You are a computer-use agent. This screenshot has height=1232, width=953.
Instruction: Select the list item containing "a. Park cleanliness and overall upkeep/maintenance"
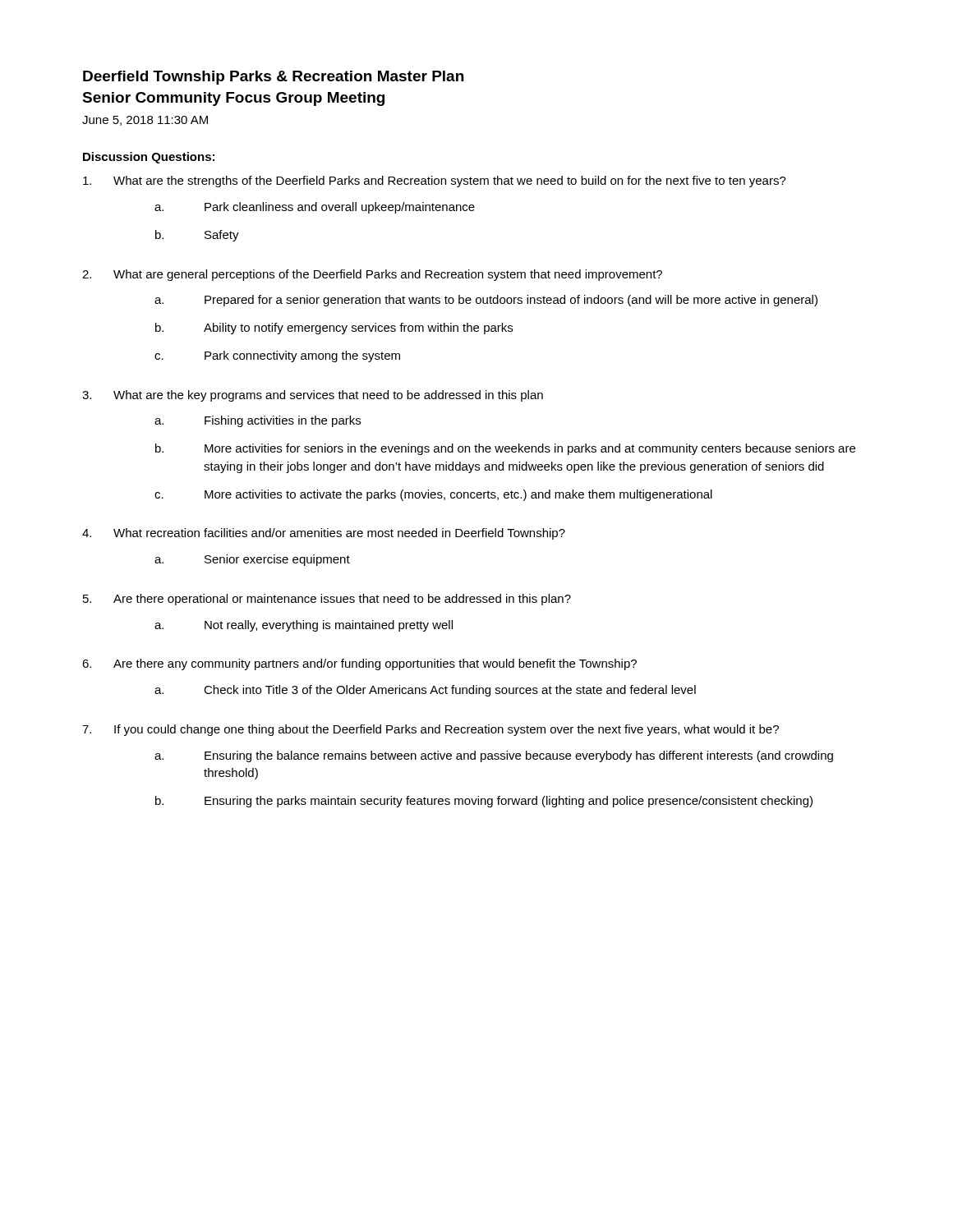click(315, 208)
